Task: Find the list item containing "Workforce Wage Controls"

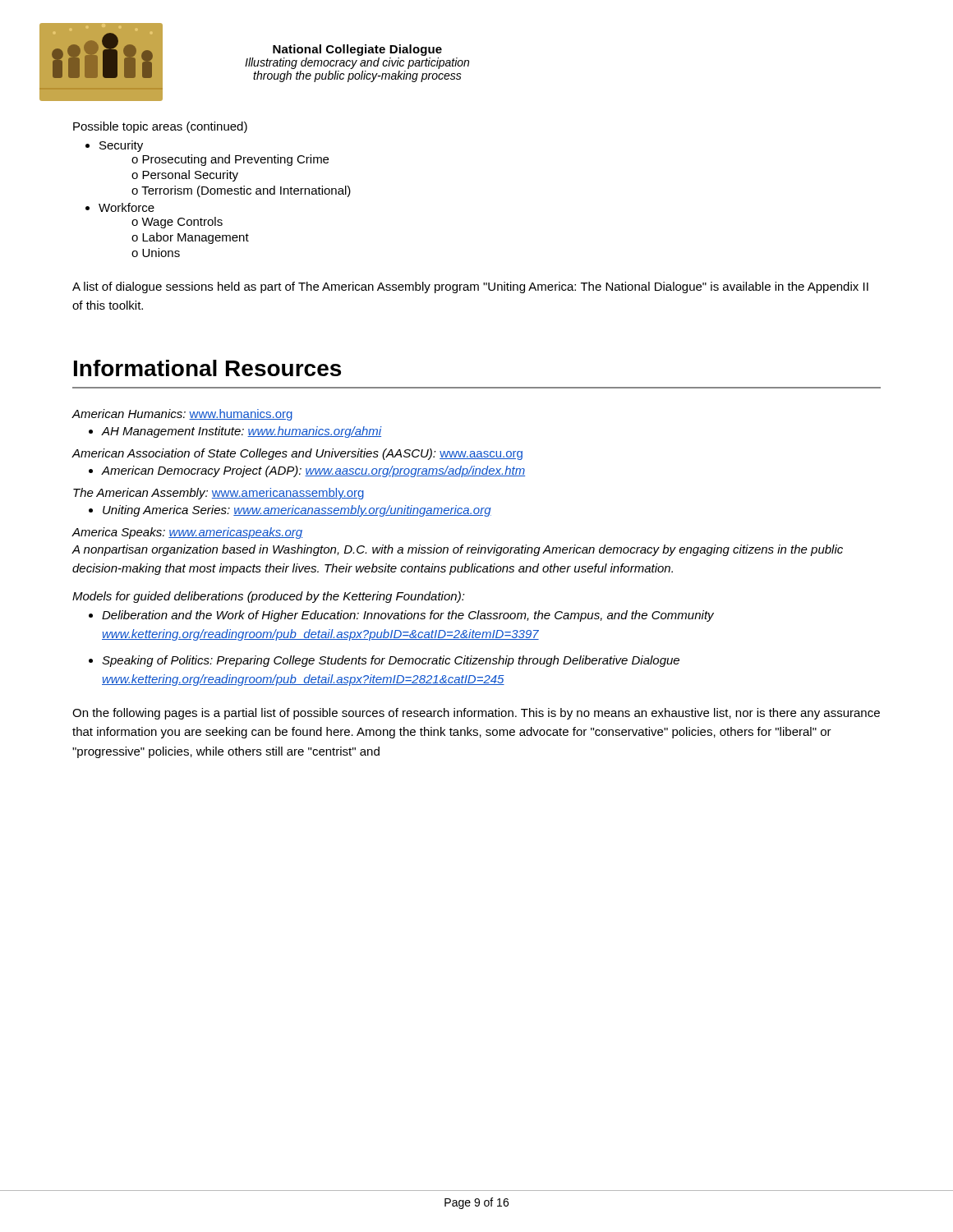Action: [x=127, y=207]
